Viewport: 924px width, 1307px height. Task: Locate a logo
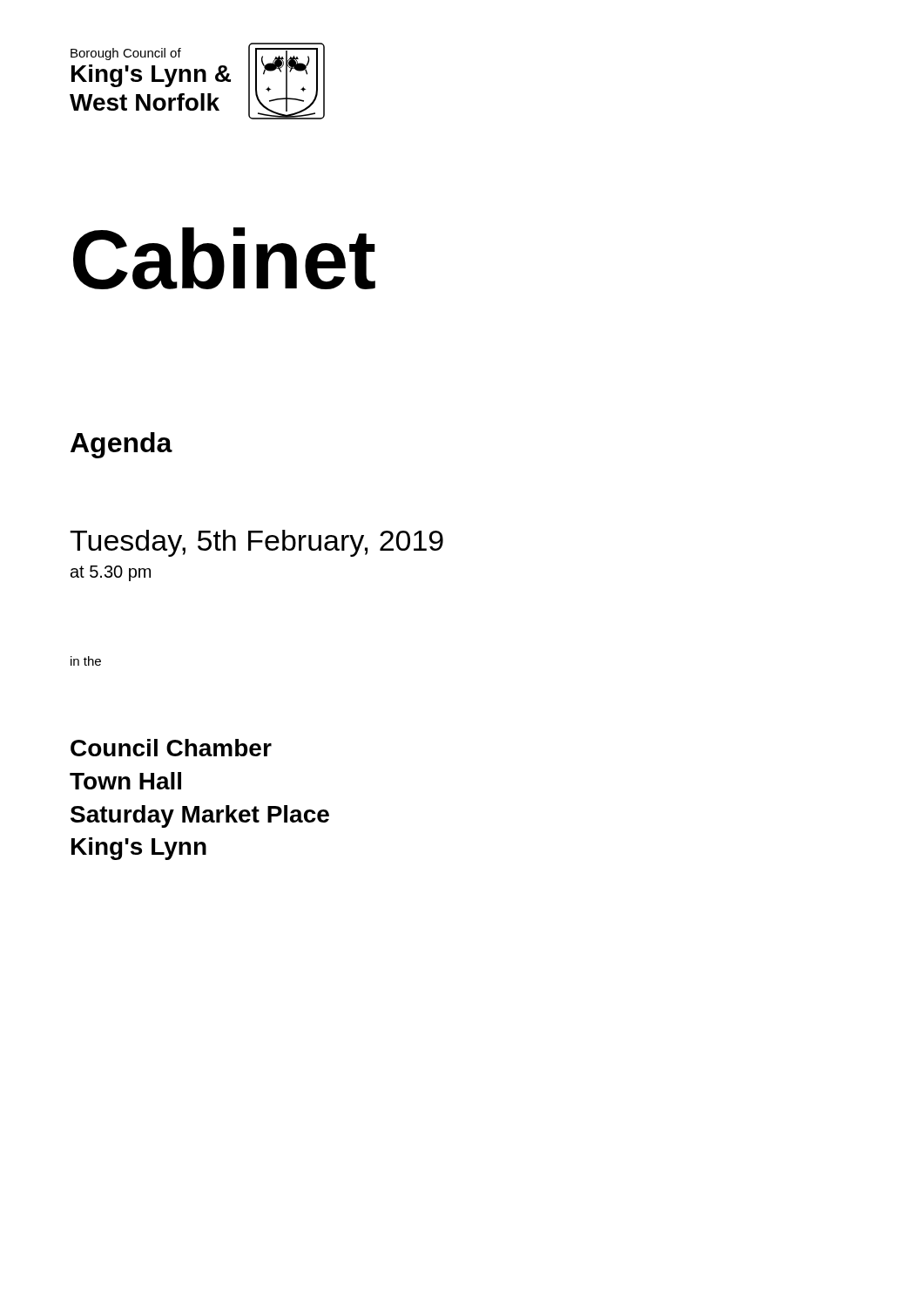point(198,81)
